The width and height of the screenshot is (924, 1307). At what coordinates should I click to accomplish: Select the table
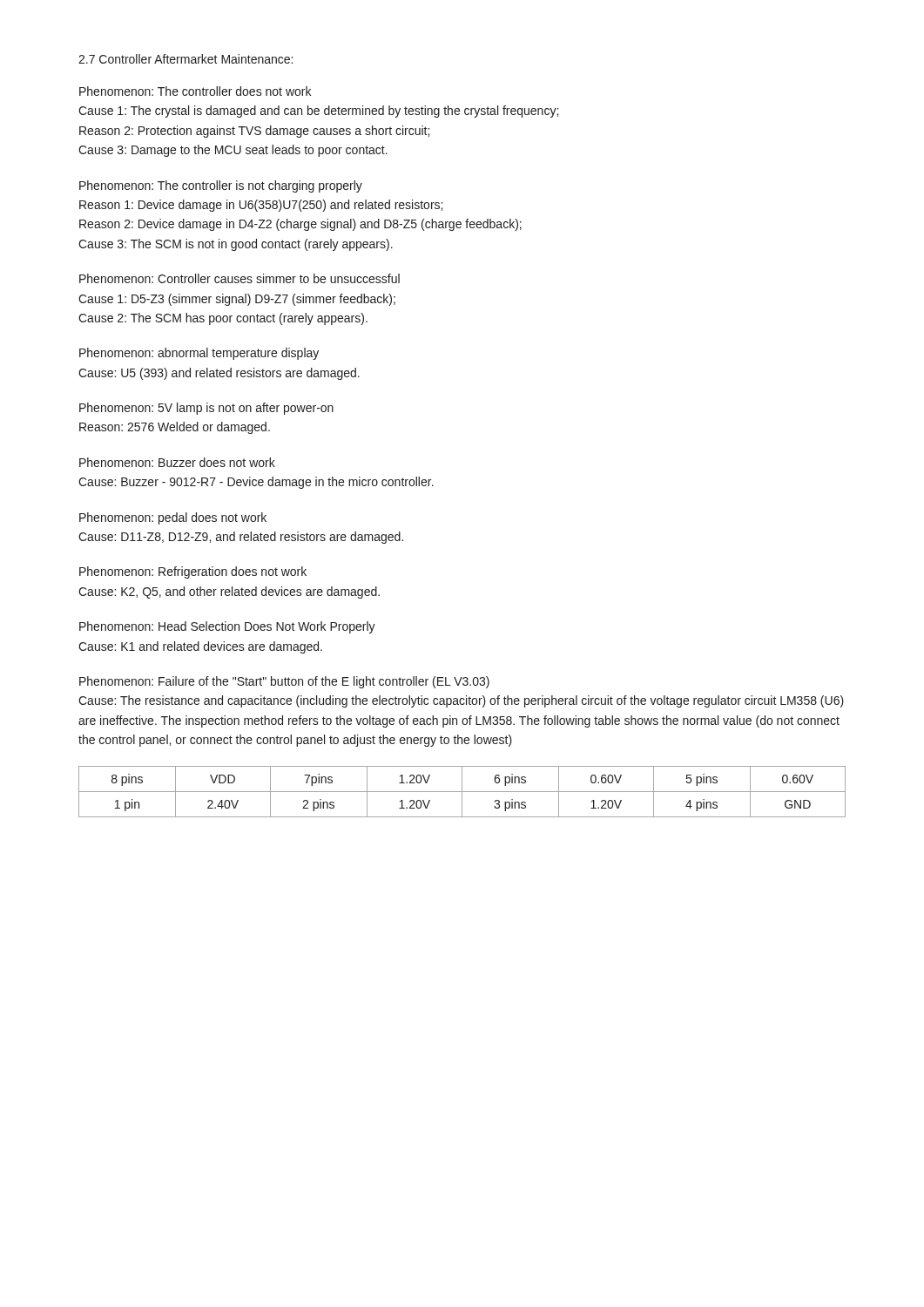click(462, 791)
